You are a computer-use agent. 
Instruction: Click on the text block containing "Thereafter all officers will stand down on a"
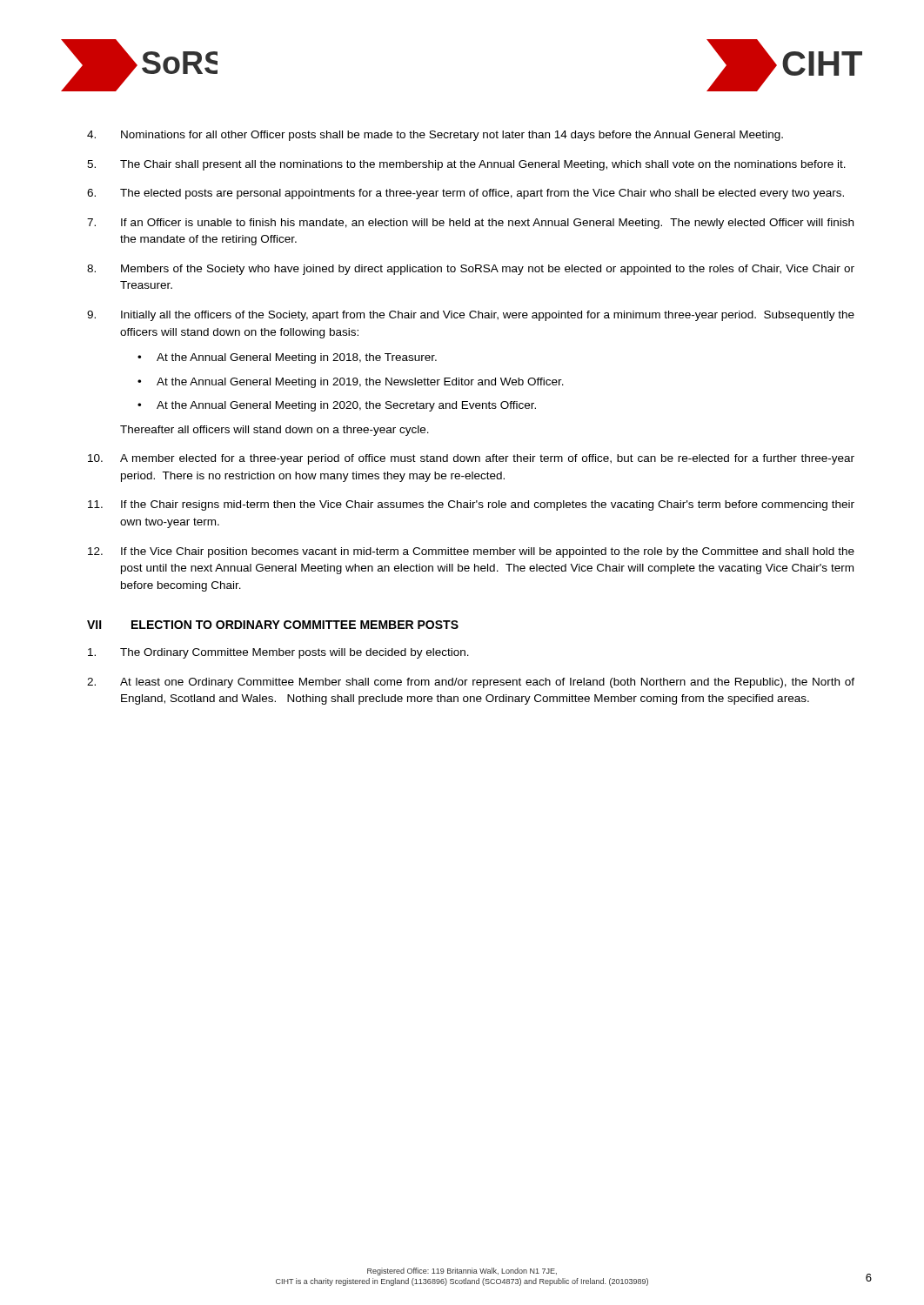coord(275,429)
